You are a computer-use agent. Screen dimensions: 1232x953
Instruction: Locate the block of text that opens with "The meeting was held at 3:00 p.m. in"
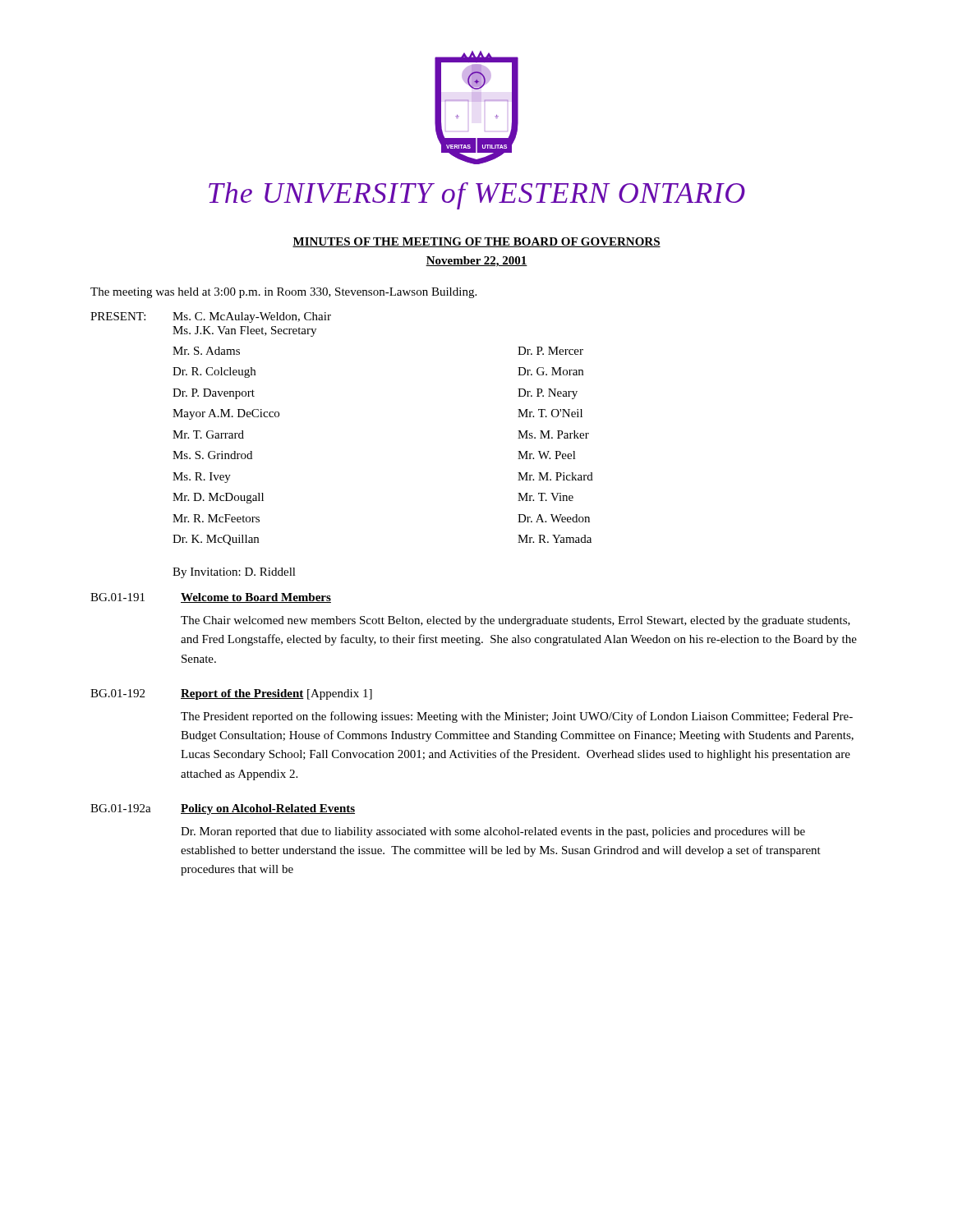coord(284,292)
